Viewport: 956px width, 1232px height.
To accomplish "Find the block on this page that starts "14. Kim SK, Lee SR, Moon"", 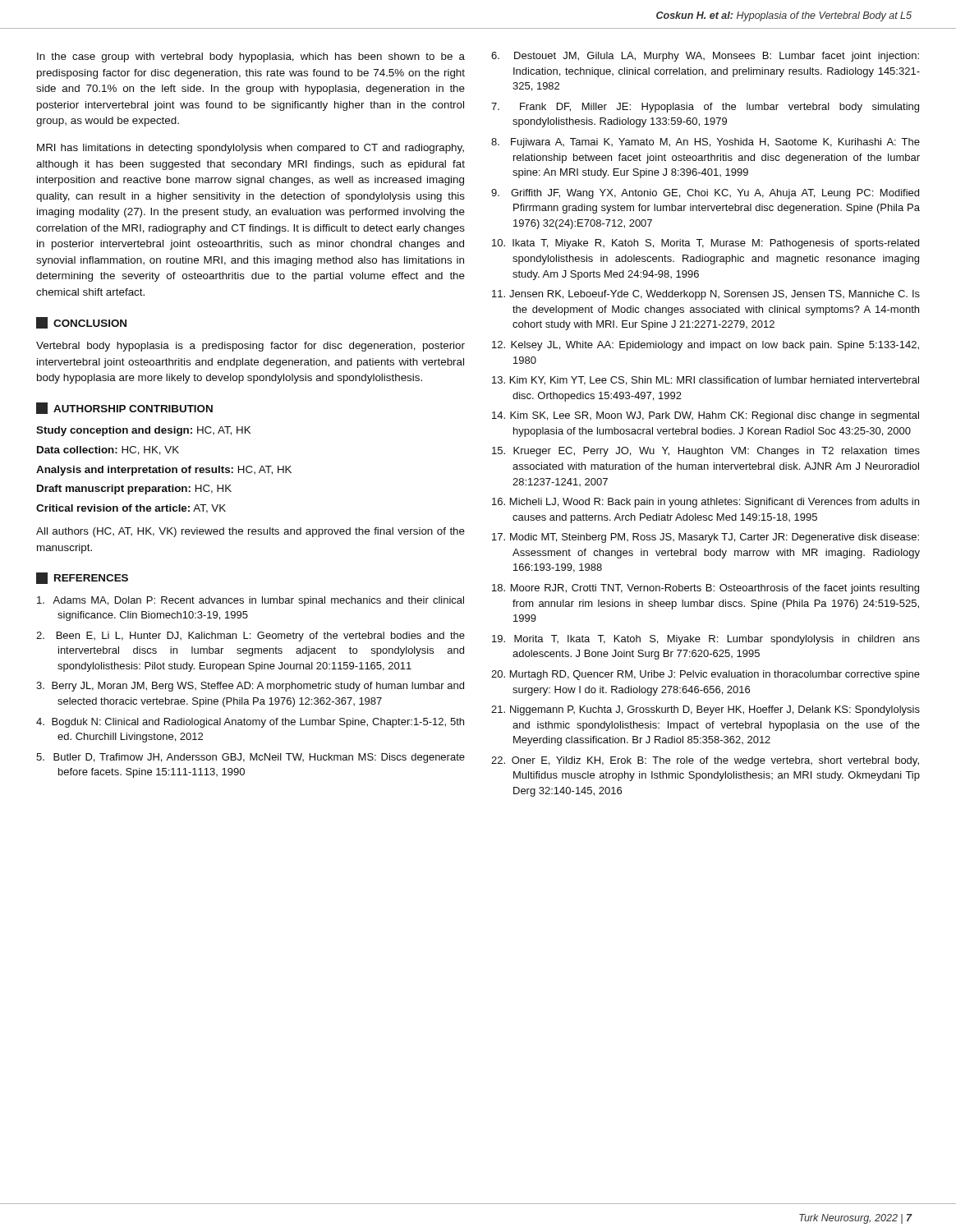I will [705, 423].
